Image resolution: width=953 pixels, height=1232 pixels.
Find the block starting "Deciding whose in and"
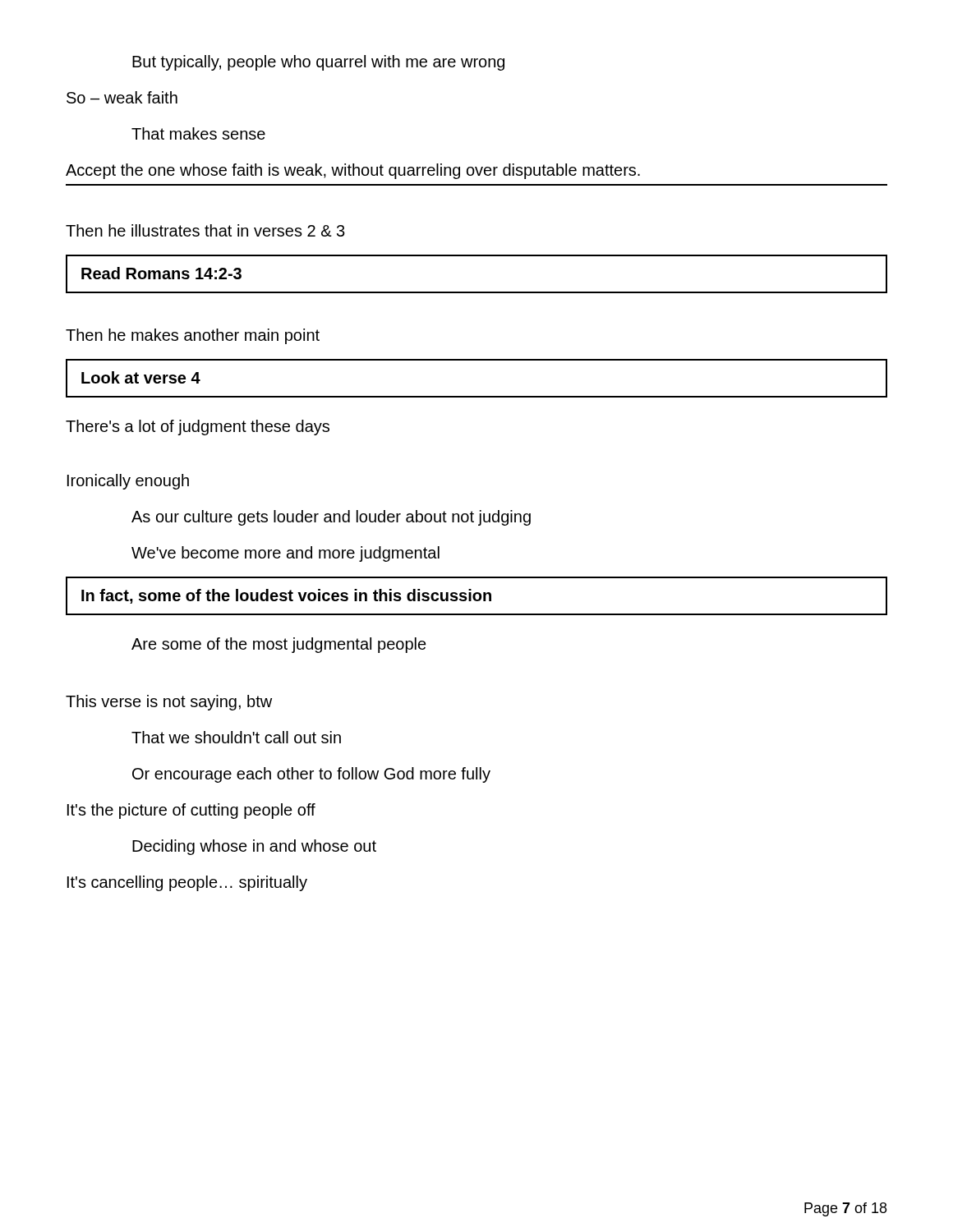[254, 846]
